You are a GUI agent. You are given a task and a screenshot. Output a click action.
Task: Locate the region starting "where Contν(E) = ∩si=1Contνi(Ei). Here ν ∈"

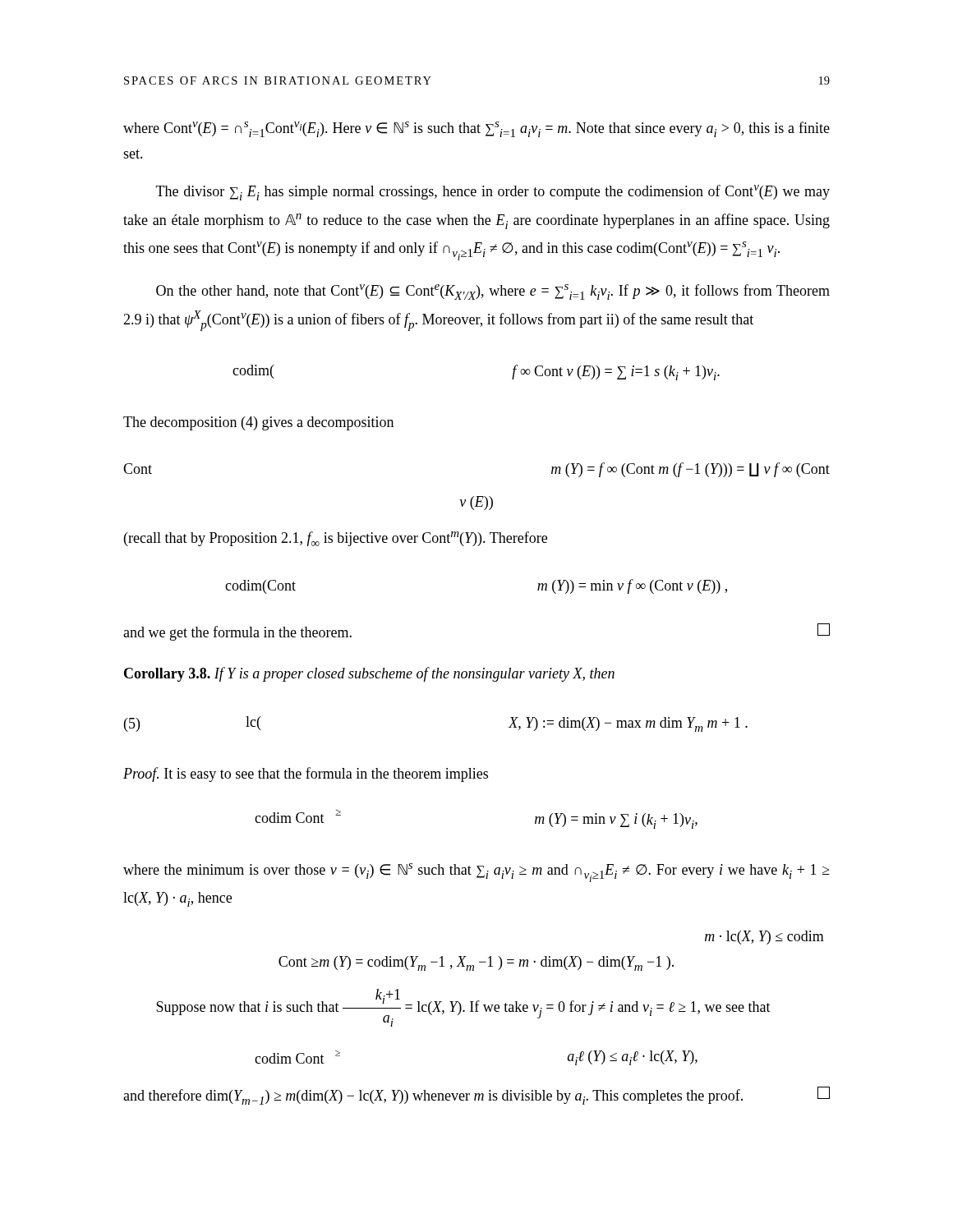[x=476, y=140]
